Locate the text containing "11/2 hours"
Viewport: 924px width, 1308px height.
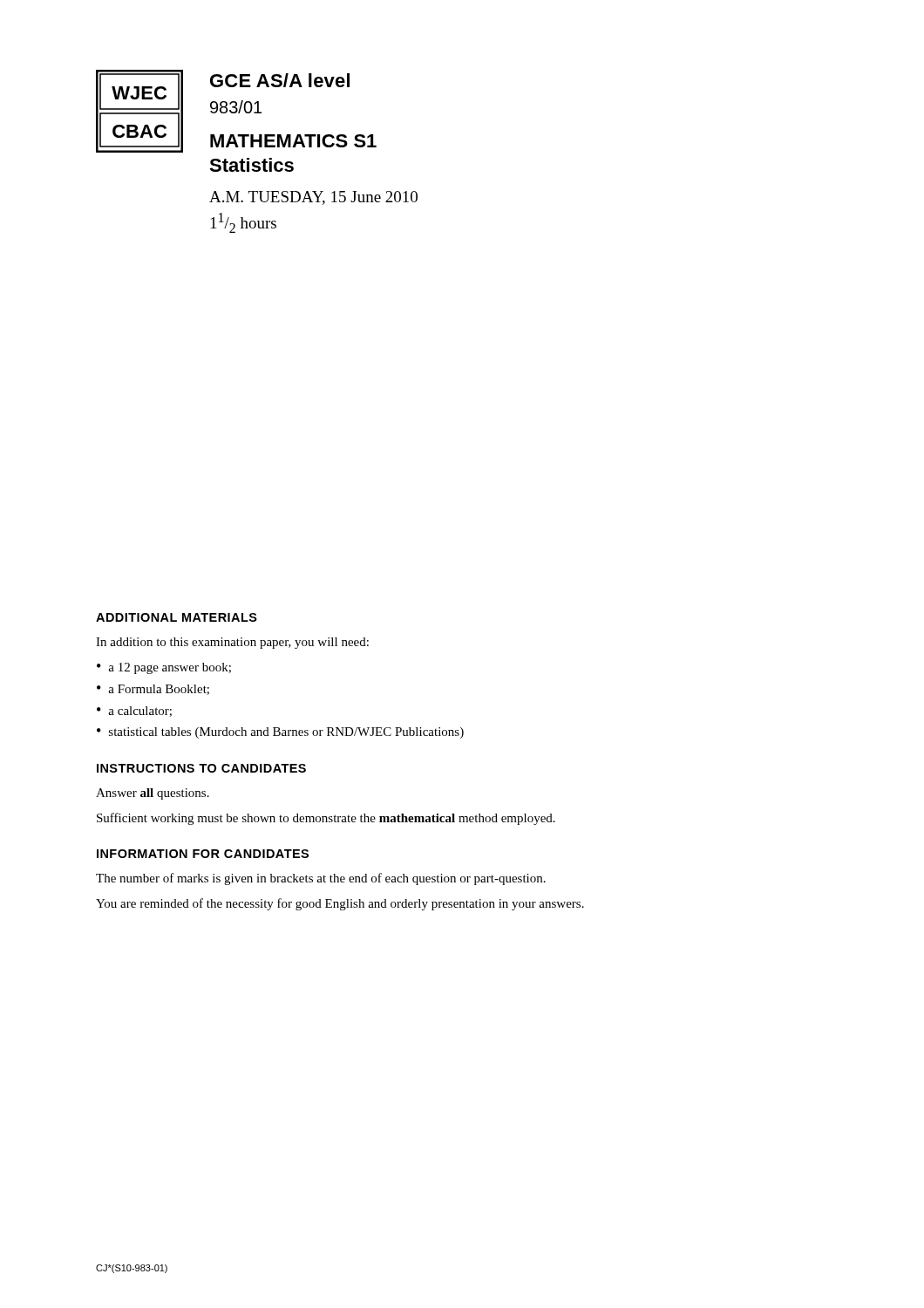coord(243,223)
